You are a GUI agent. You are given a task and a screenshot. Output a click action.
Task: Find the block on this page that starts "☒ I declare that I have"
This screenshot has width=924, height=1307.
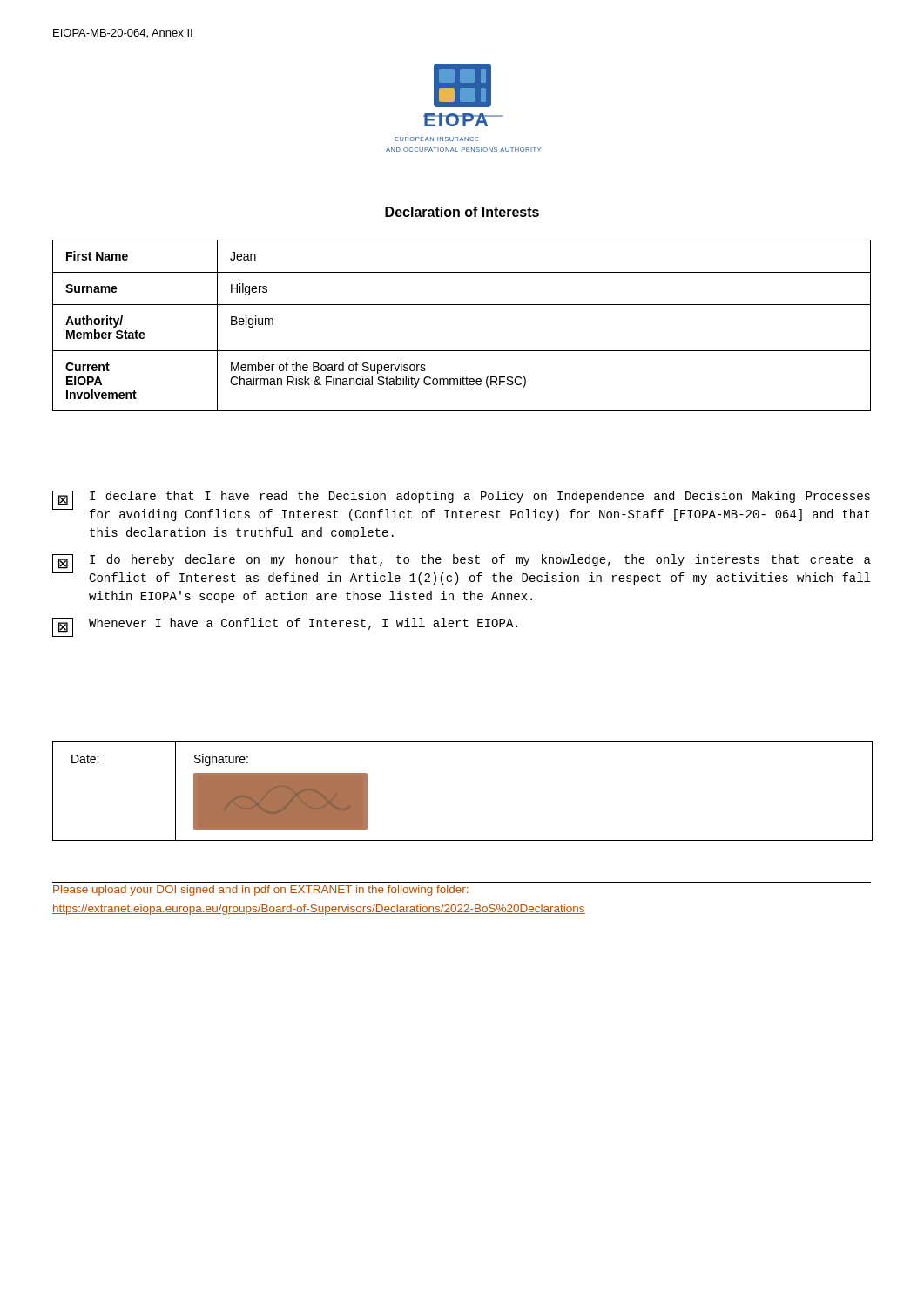(x=462, y=515)
